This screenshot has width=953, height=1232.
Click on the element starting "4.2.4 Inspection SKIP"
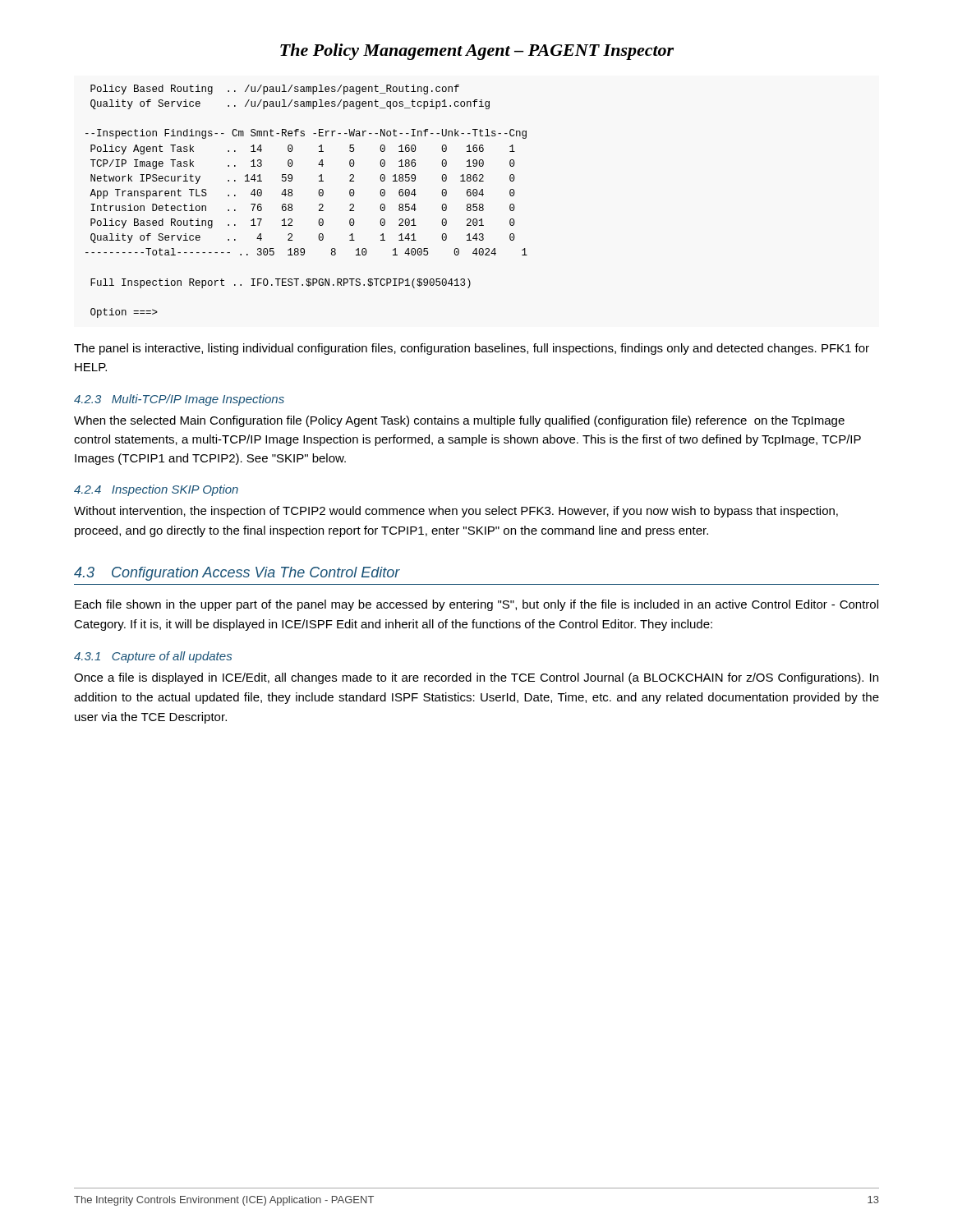pyautogui.click(x=156, y=489)
